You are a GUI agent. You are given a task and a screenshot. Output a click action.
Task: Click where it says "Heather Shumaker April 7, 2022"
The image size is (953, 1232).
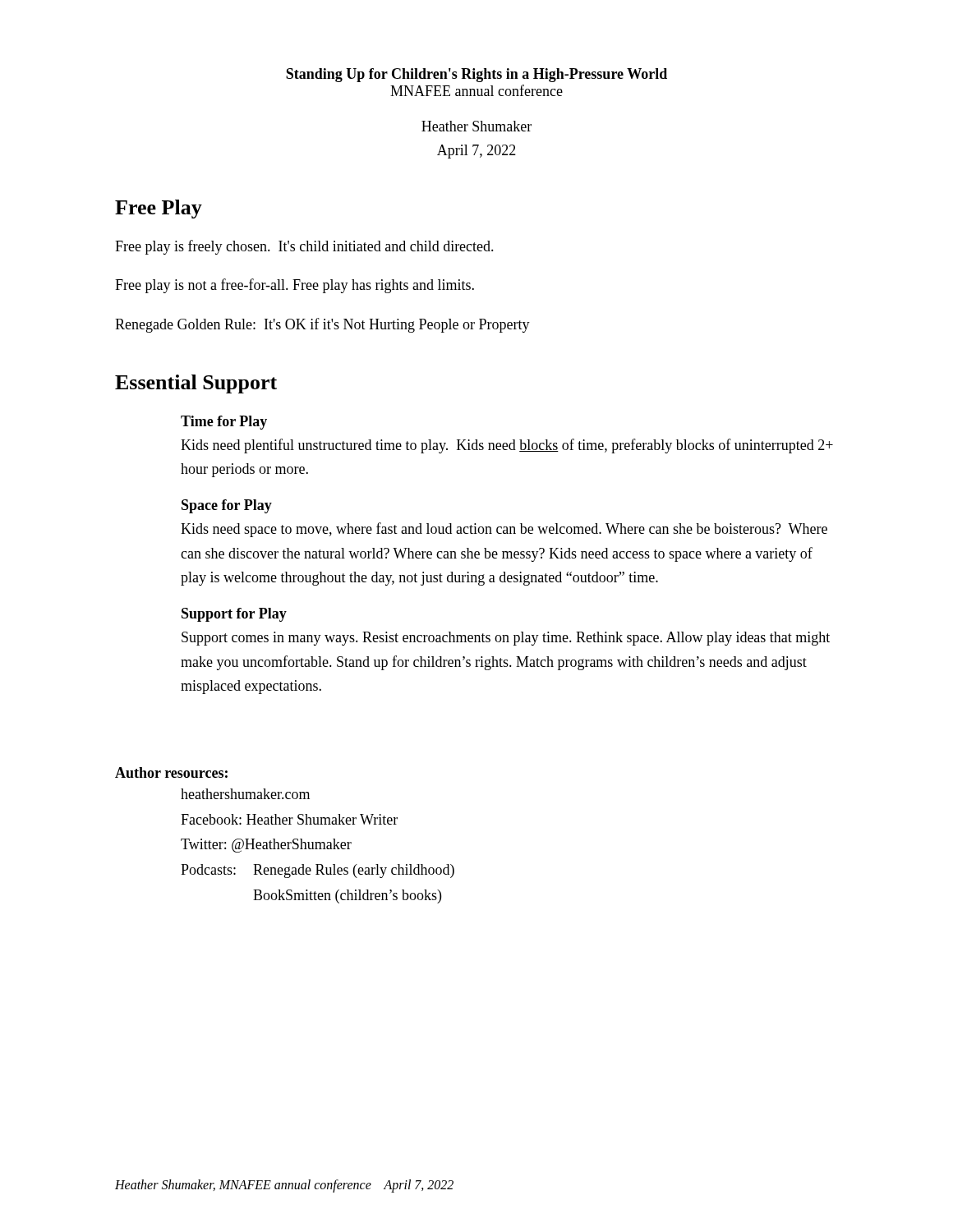[476, 138]
